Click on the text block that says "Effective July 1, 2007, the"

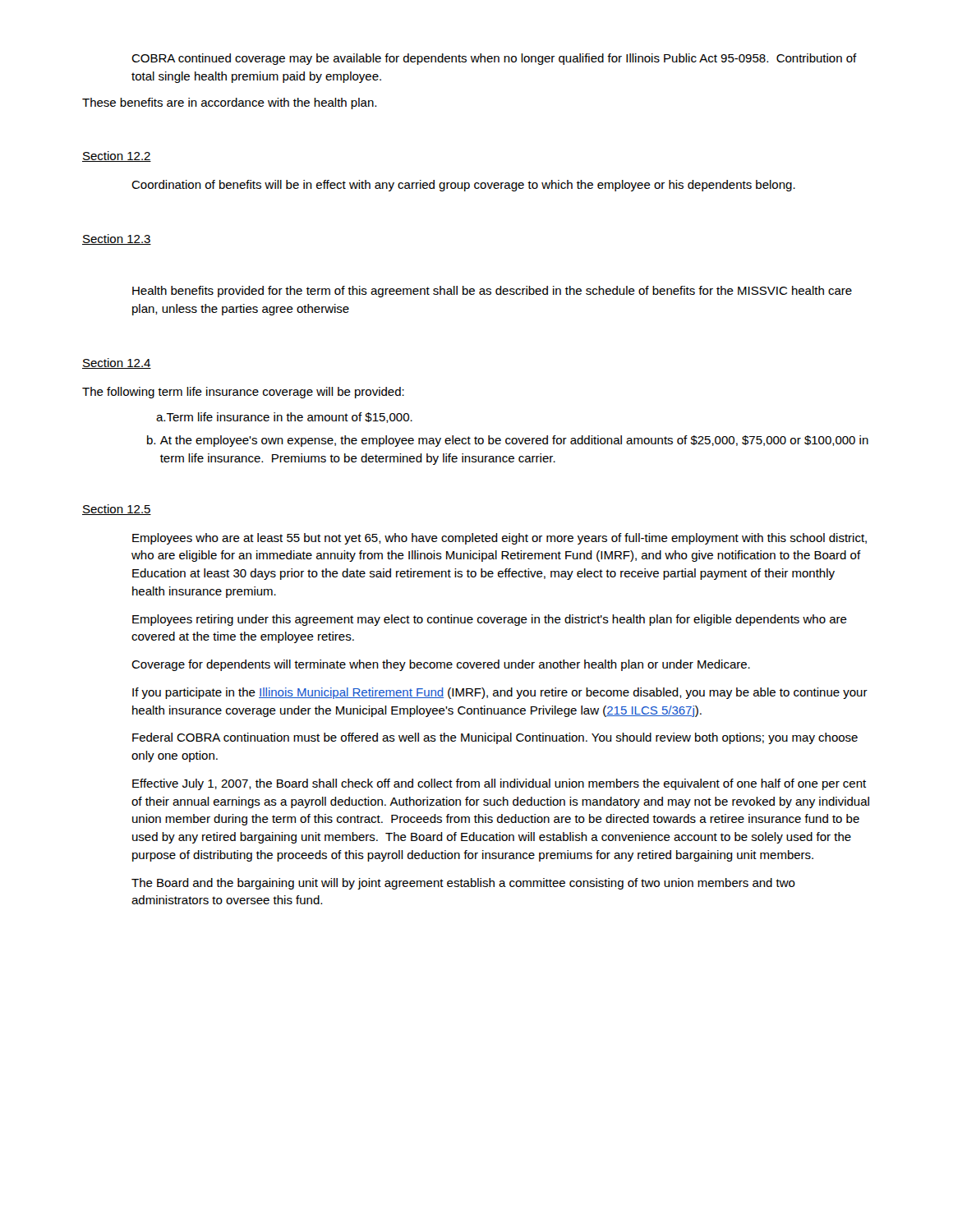pos(501,819)
